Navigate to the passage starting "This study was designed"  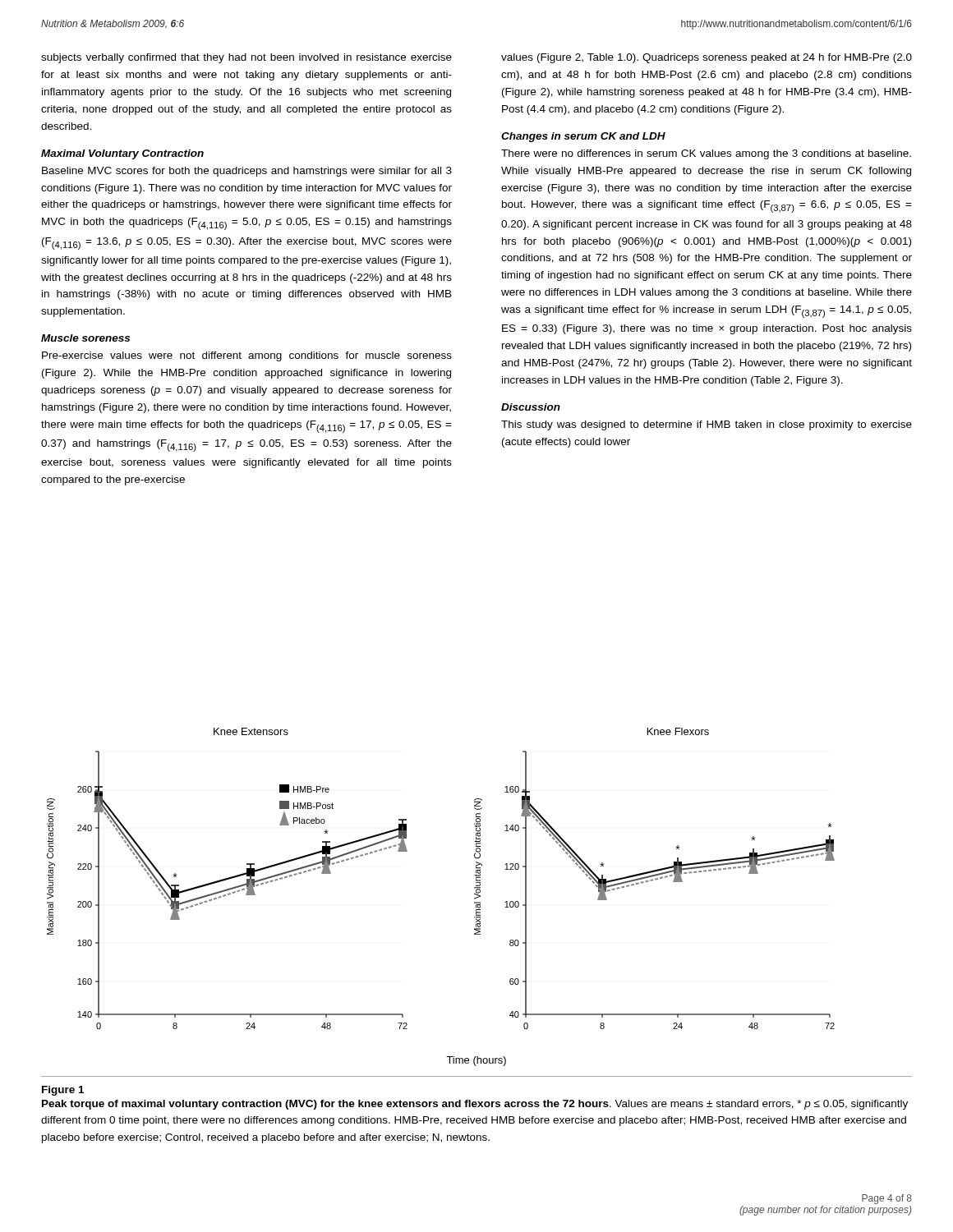[x=707, y=433]
